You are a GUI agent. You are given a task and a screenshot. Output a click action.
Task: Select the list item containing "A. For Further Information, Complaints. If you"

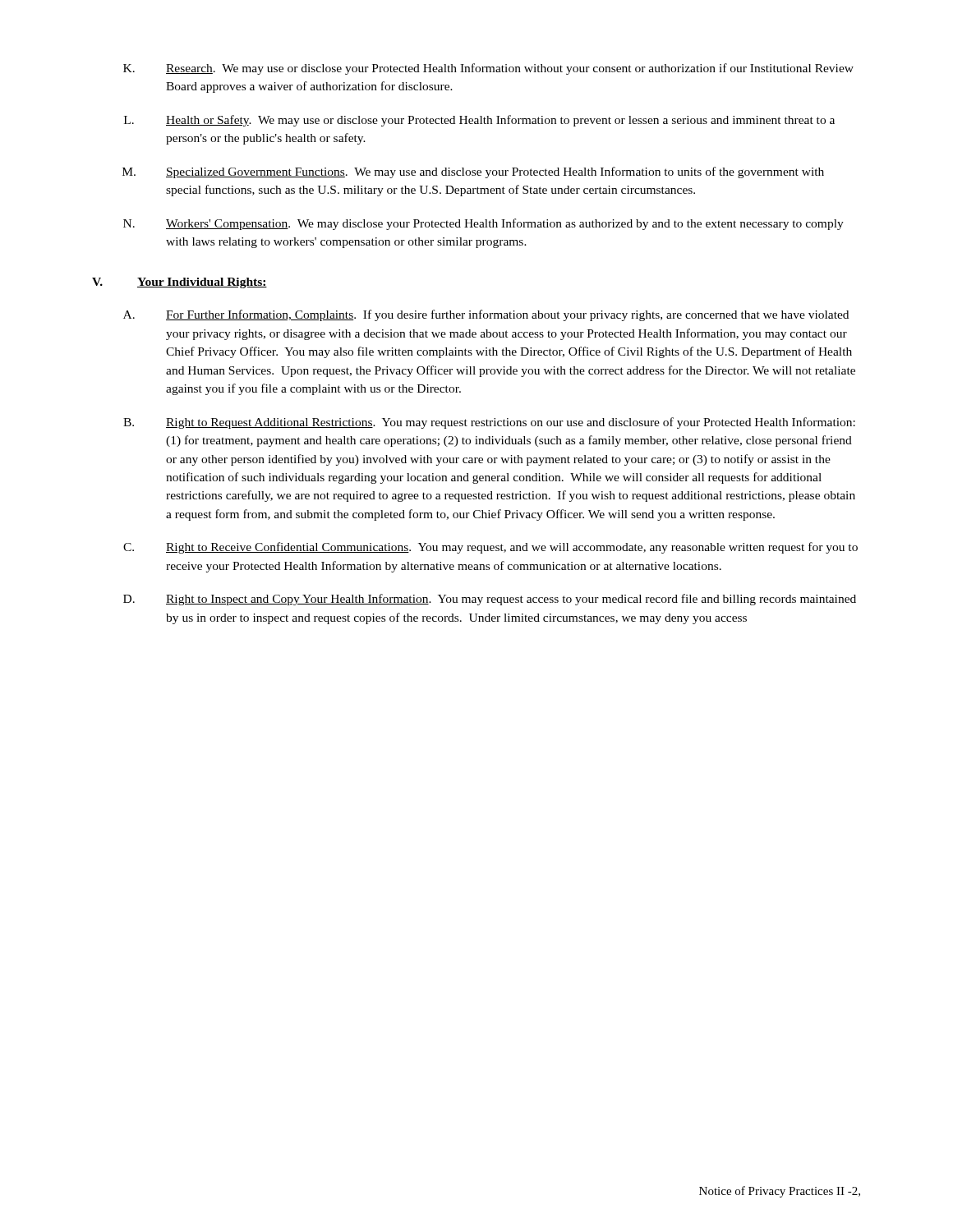[x=476, y=352]
